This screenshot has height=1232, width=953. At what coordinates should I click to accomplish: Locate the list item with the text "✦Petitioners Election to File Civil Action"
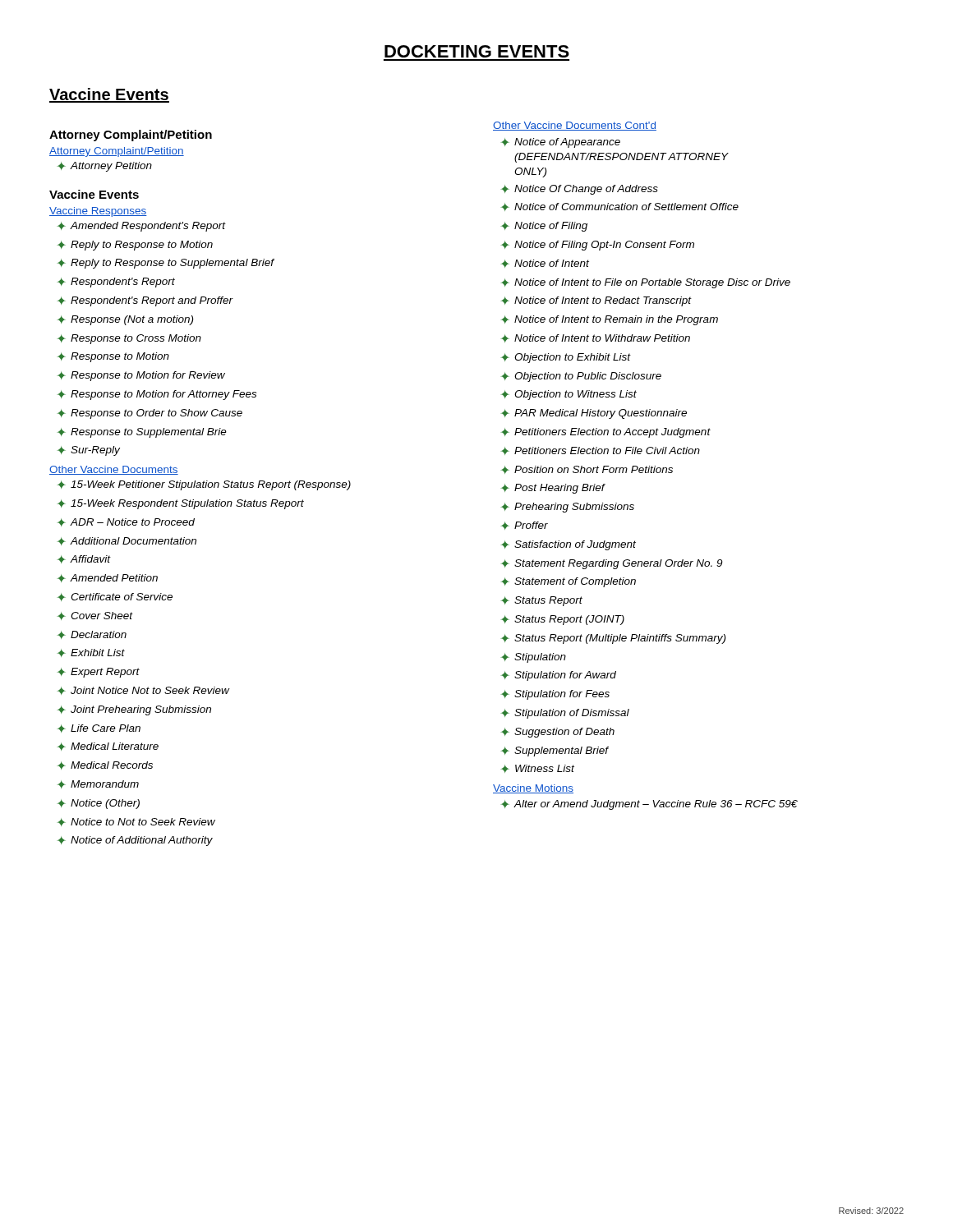click(x=600, y=452)
